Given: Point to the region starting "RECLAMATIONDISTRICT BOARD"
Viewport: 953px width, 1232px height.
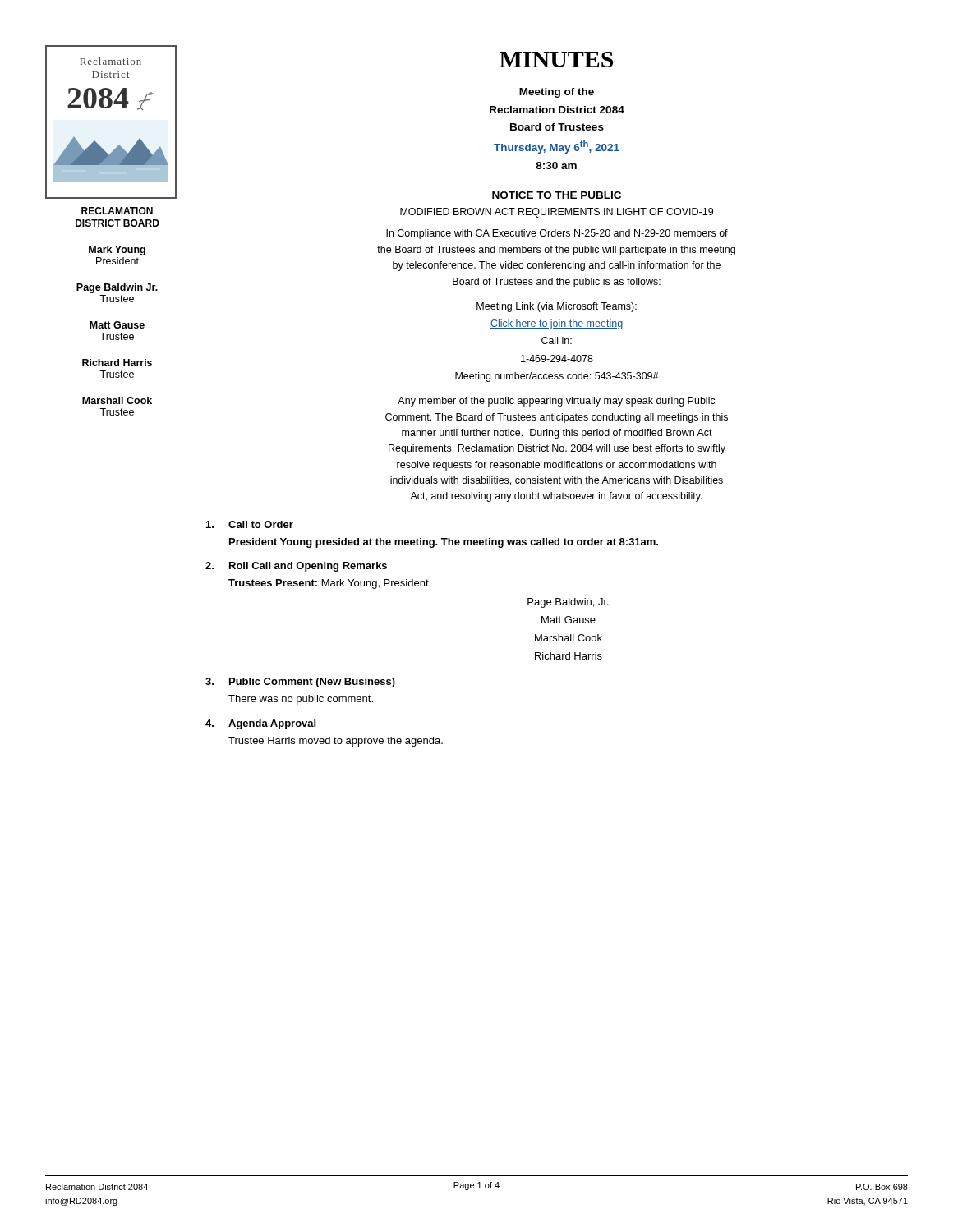Looking at the screenshot, I should point(117,217).
